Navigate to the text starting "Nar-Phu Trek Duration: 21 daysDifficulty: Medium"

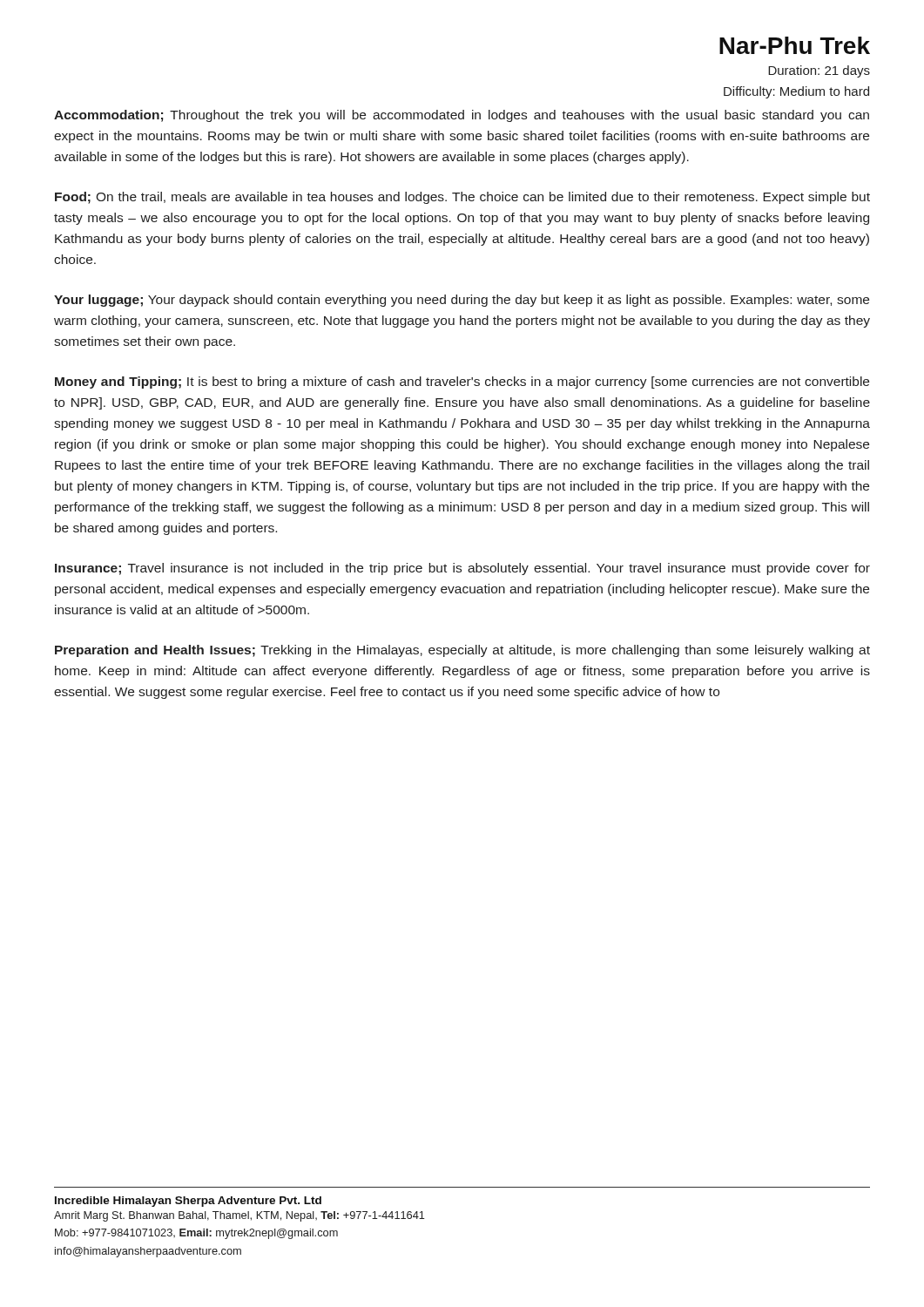pos(794,67)
